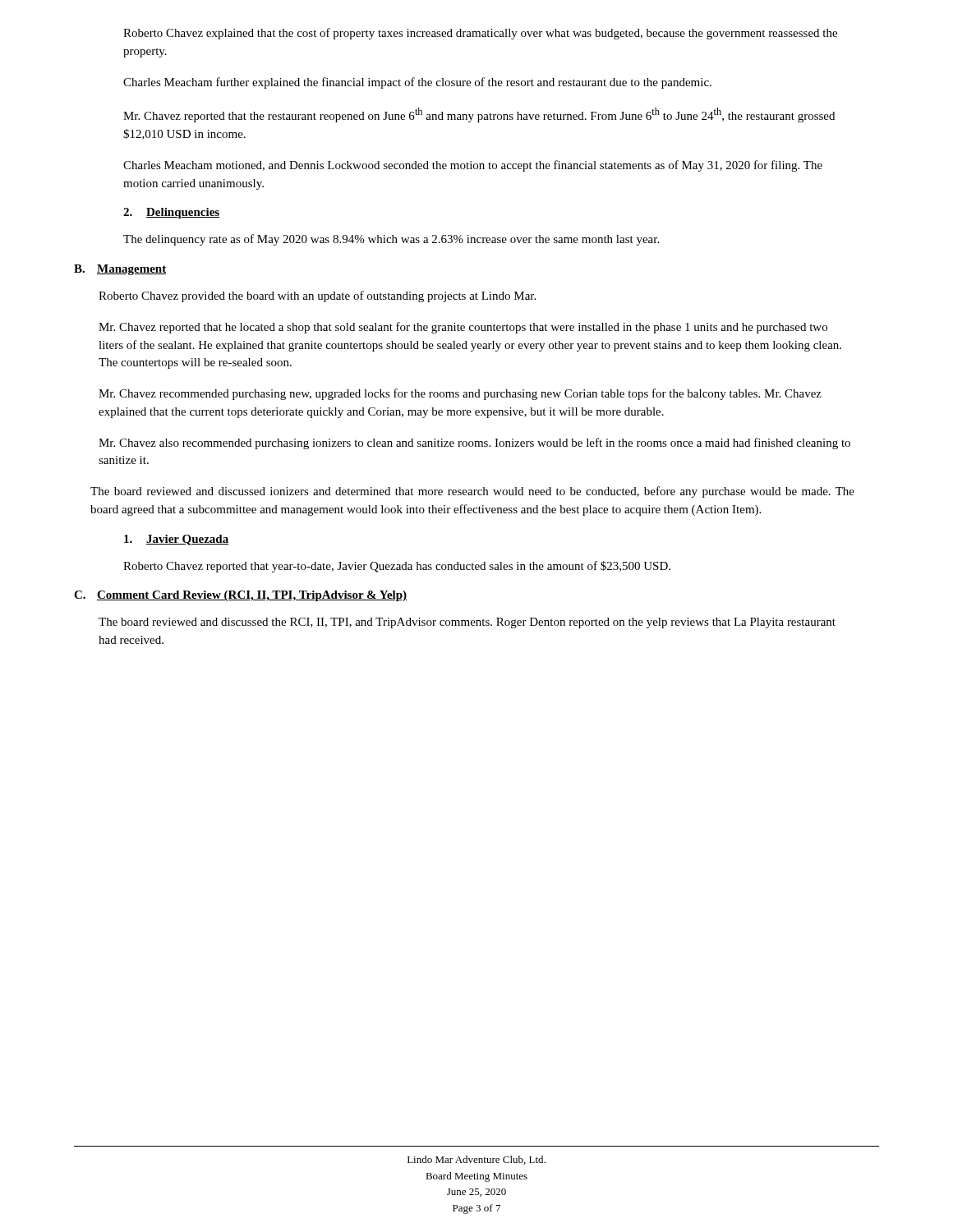Select the text starting "Mr. Chavez also recommended purchasing ionizers to"
The width and height of the screenshot is (953, 1232).
tap(475, 451)
